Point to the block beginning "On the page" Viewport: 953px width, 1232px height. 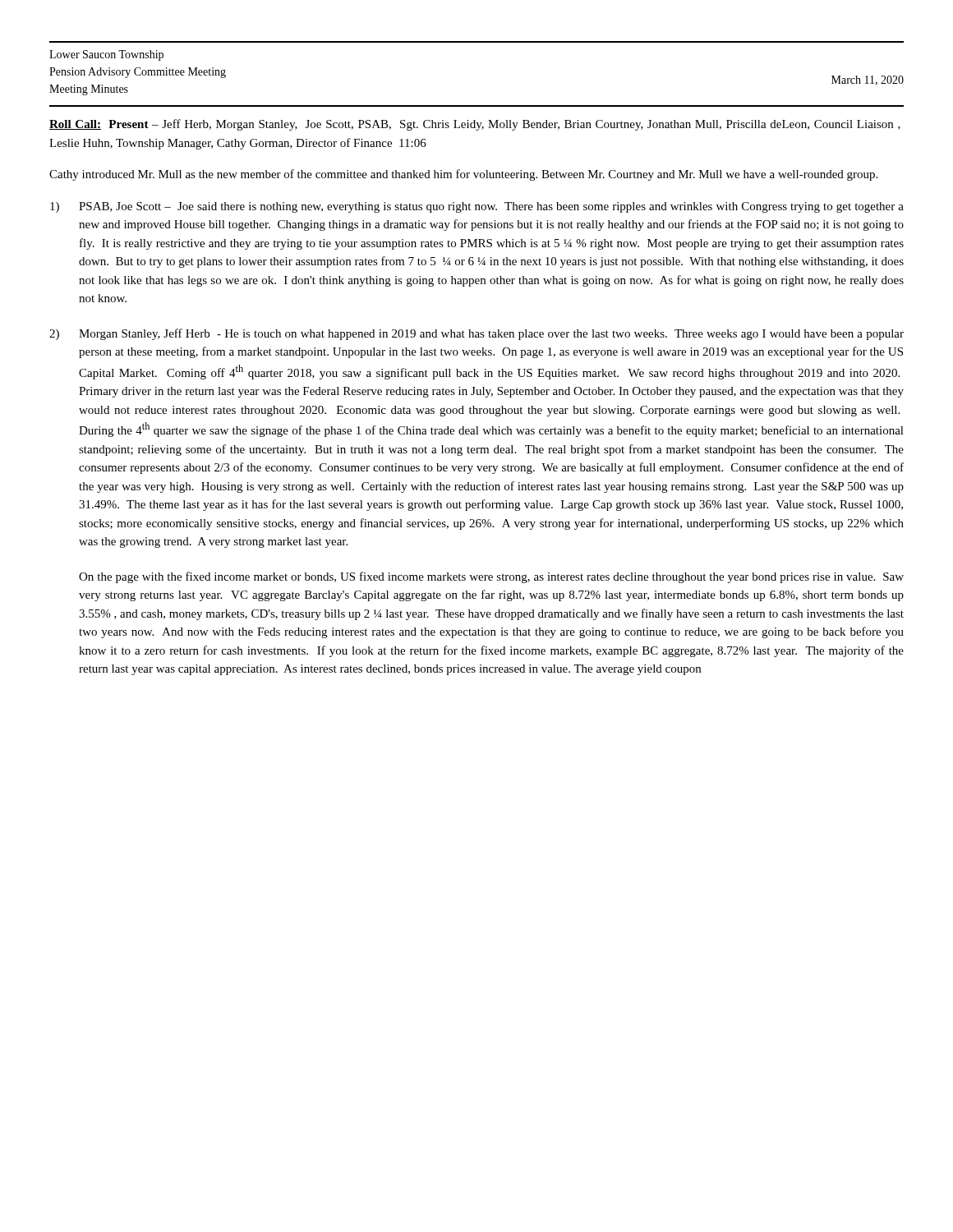tap(491, 622)
